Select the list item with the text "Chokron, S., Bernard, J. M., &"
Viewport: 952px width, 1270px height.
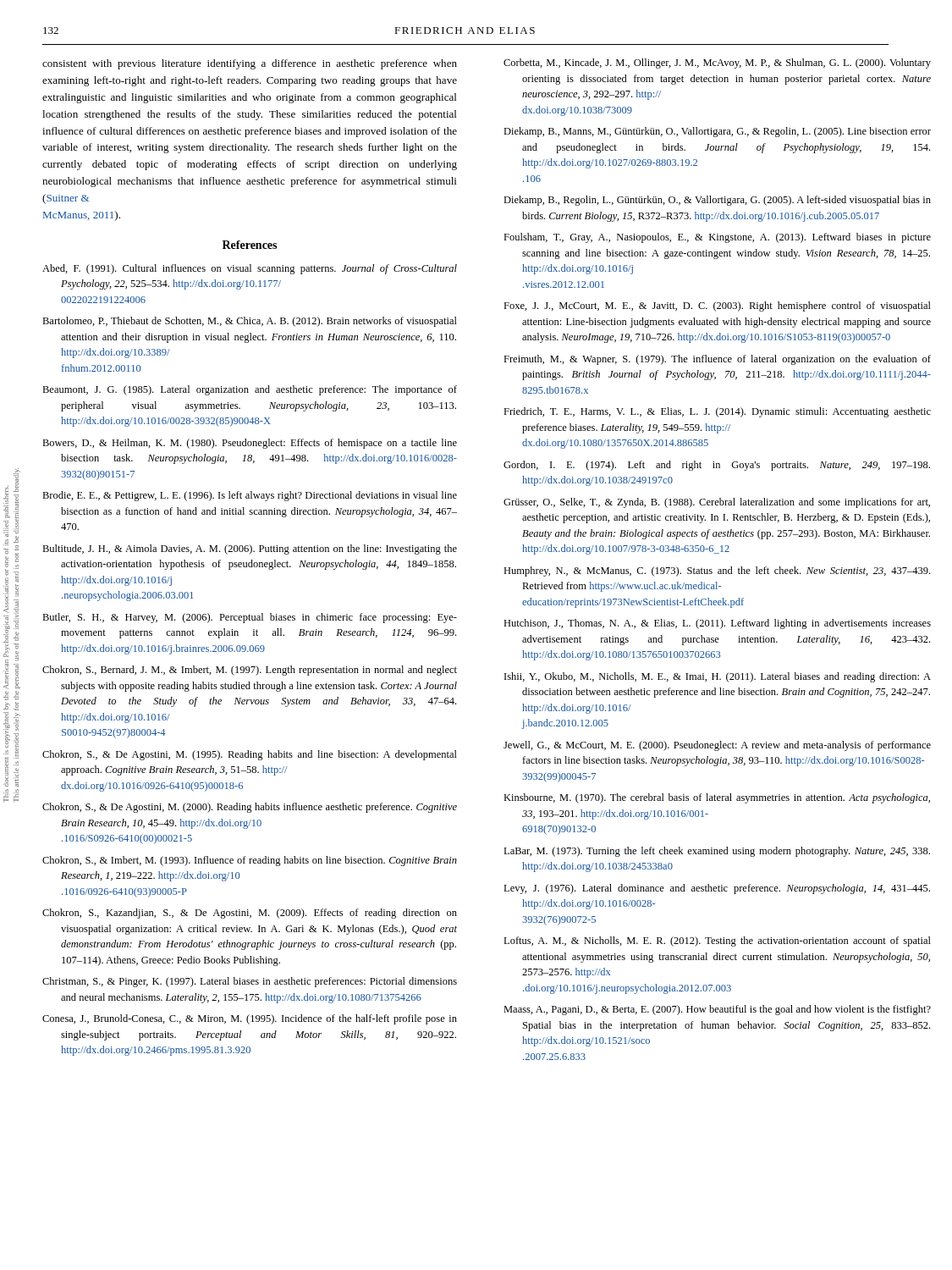250,701
